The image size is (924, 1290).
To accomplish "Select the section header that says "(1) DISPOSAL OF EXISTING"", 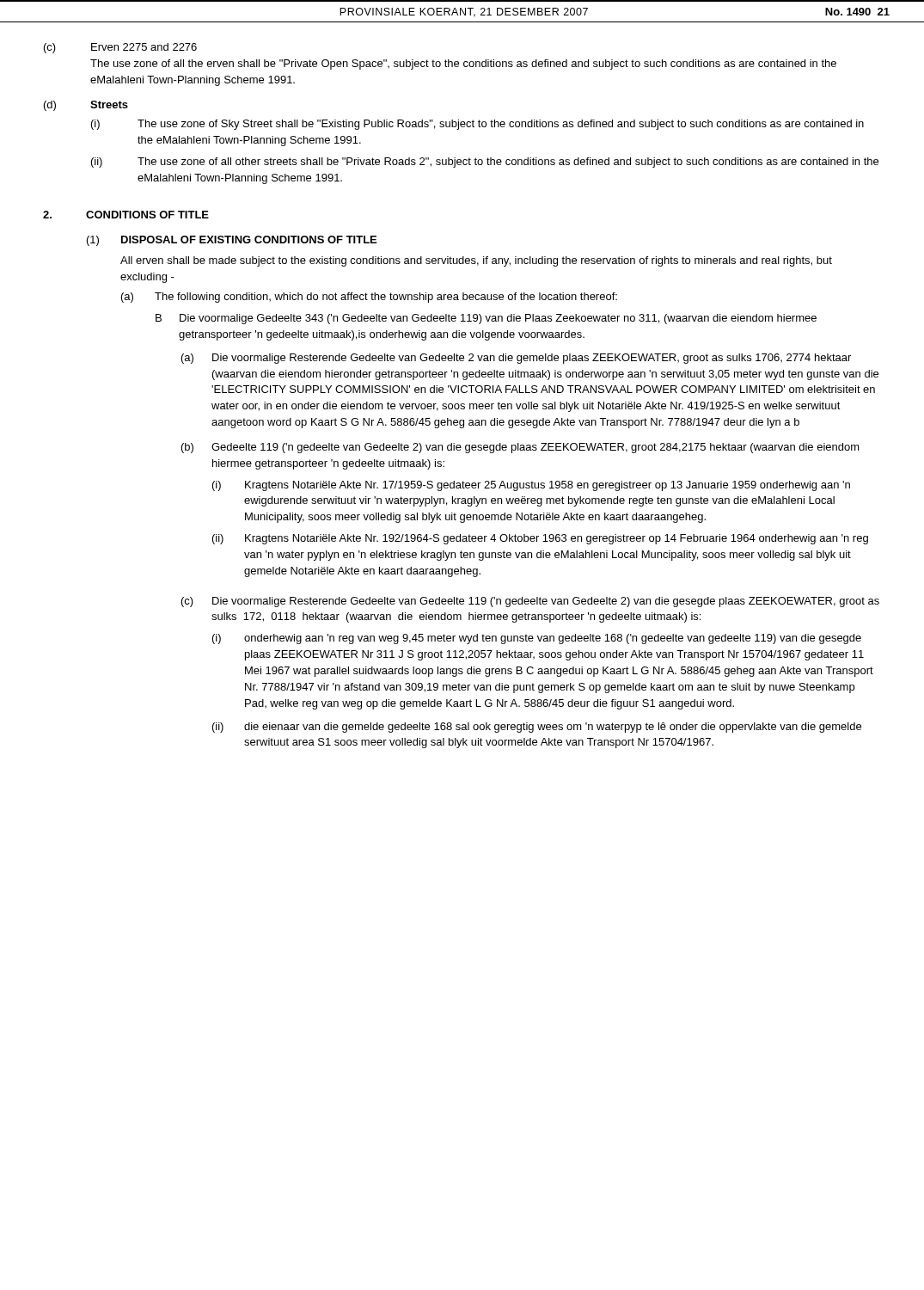I will point(210,240).
